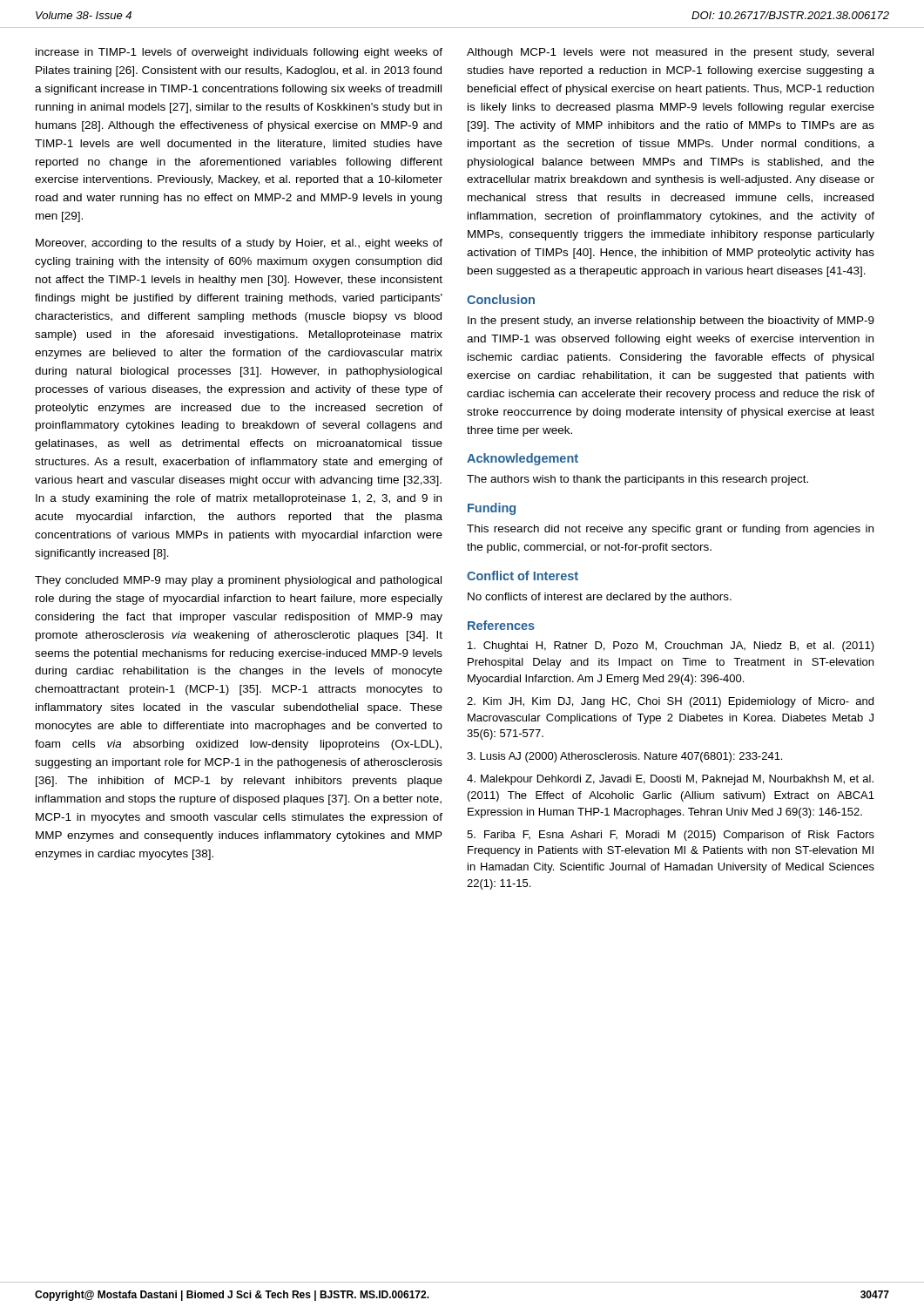Image resolution: width=924 pixels, height=1307 pixels.
Task: Find the list item that reads "Chughtai H, Ratner D, Pozo M,"
Action: click(x=671, y=662)
